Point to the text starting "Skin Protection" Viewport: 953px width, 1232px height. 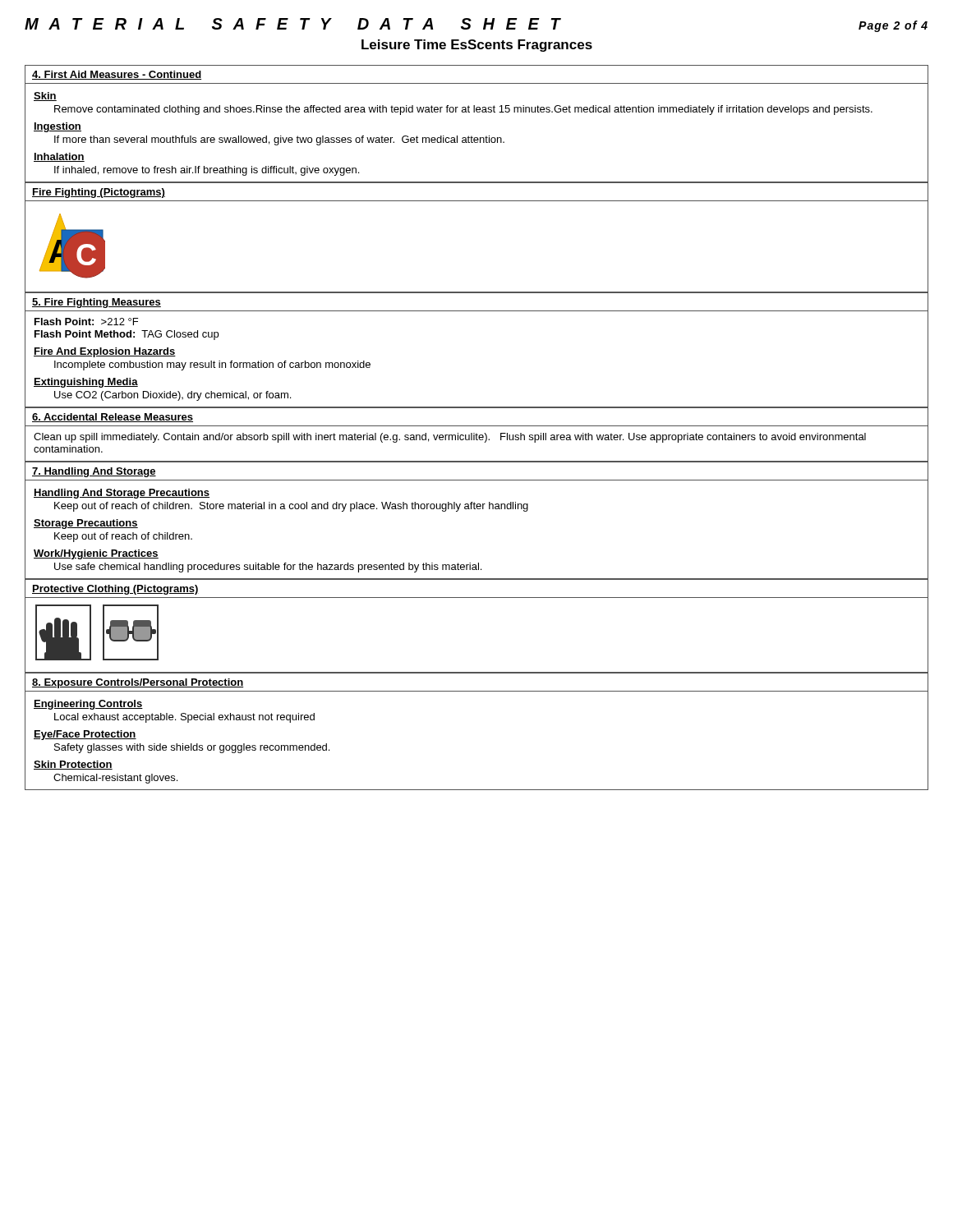(x=73, y=764)
